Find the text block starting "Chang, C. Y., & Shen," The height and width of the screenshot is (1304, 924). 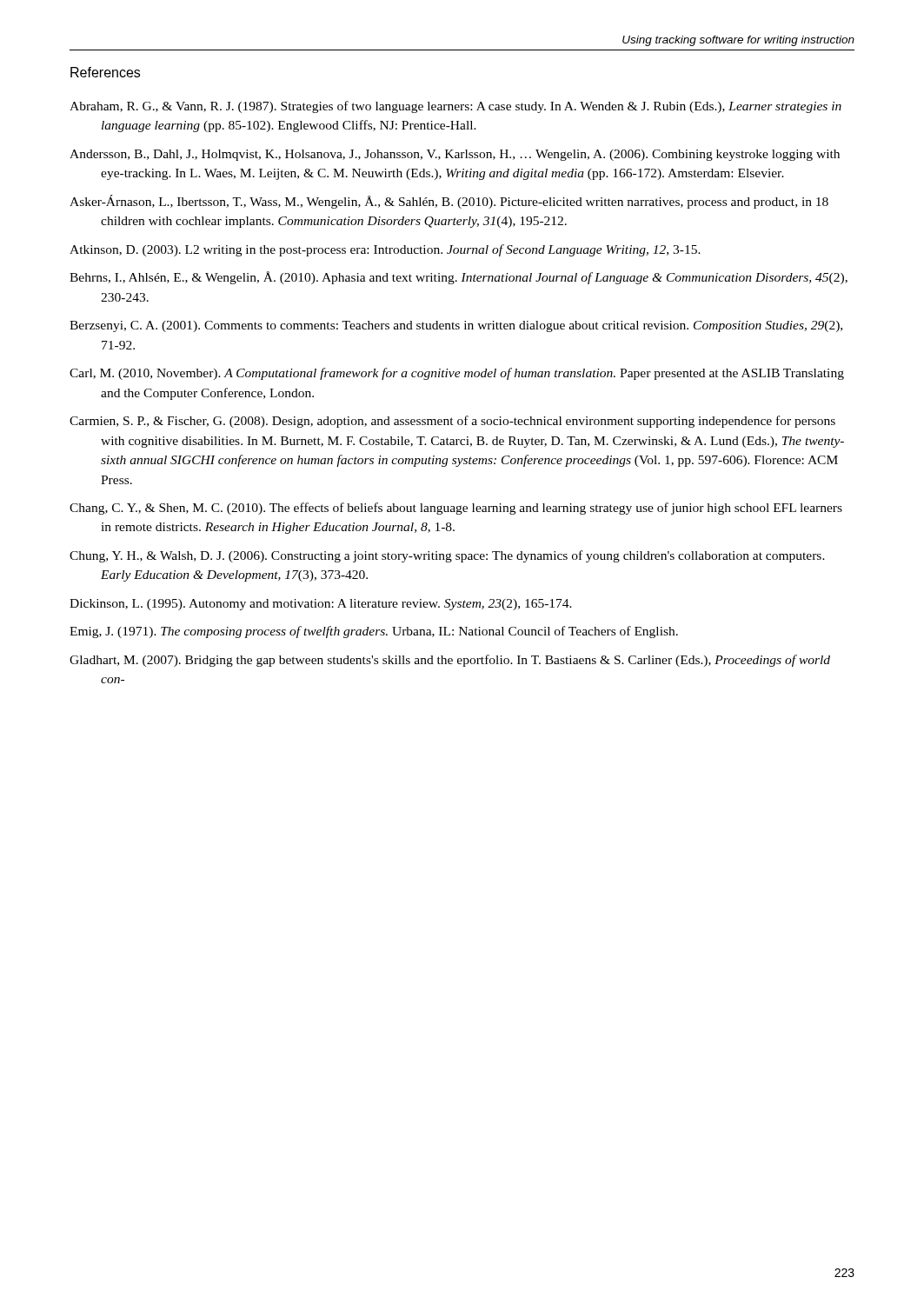[456, 517]
